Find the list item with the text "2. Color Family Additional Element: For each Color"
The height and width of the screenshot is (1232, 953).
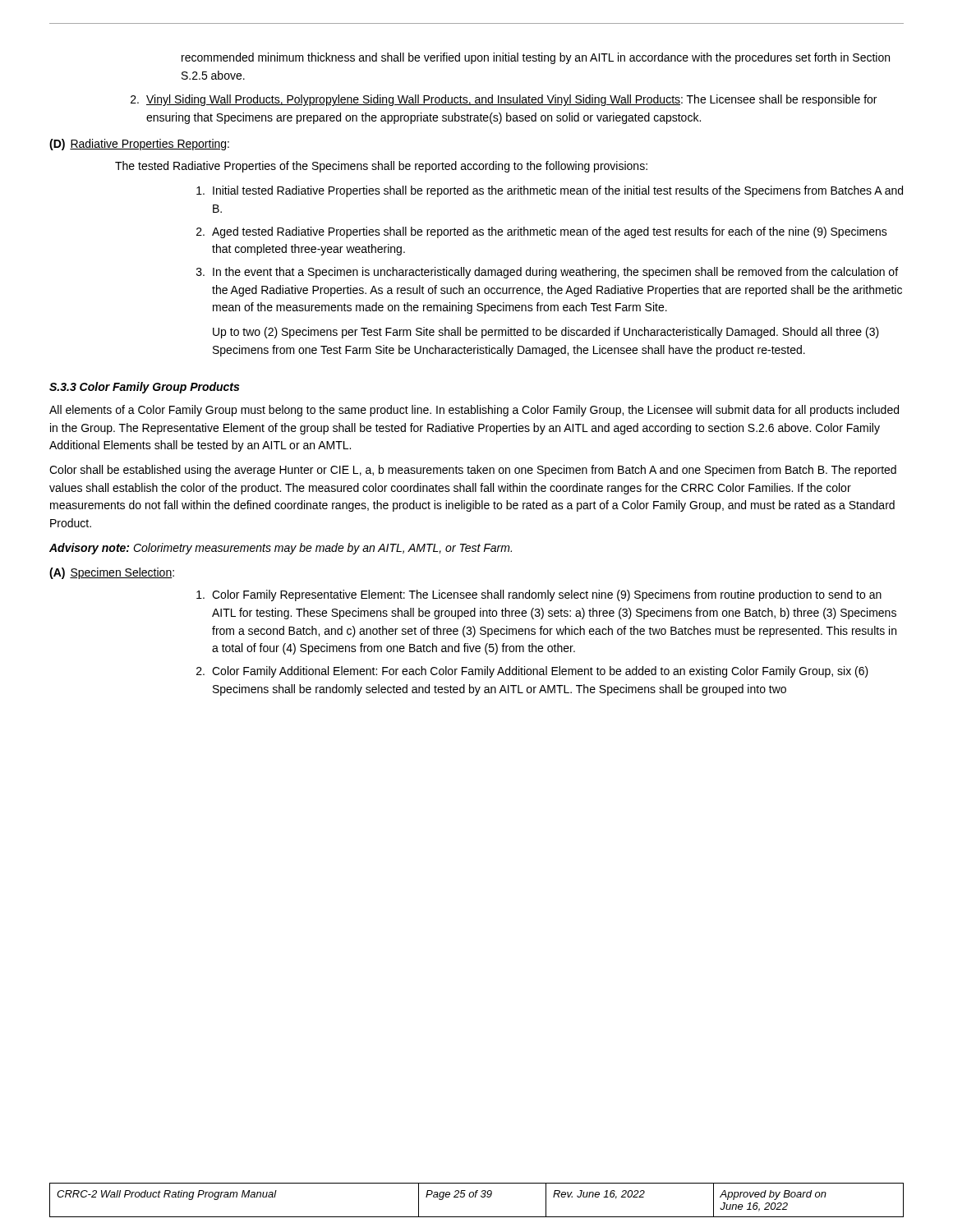click(x=542, y=681)
